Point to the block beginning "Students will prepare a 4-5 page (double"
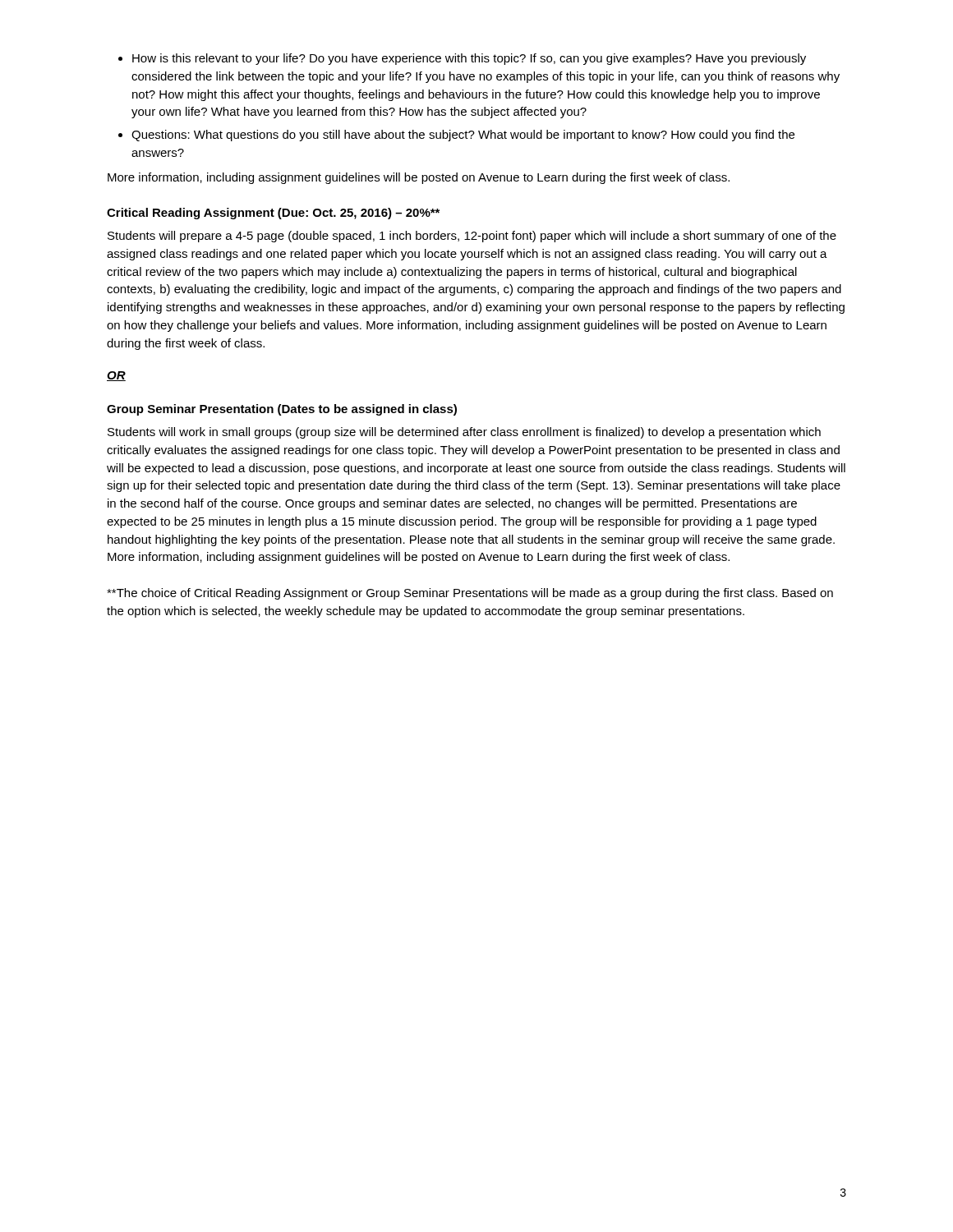The height and width of the screenshot is (1232, 953). coord(476,289)
